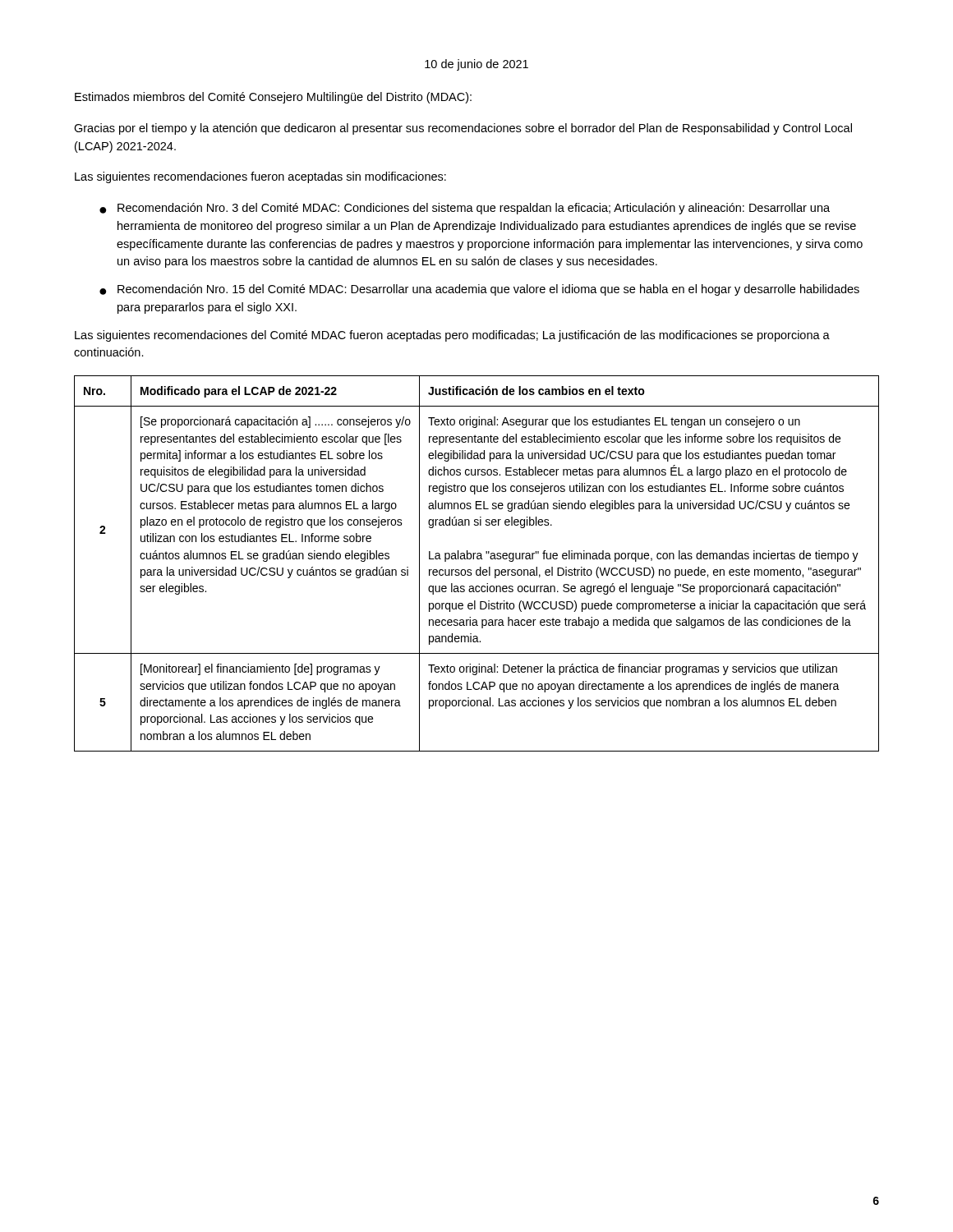Image resolution: width=953 pixels, height=1232 pixels.
Task: Find the text block that says "Gracias por el tiempo"
Action: tap(463, 137)
